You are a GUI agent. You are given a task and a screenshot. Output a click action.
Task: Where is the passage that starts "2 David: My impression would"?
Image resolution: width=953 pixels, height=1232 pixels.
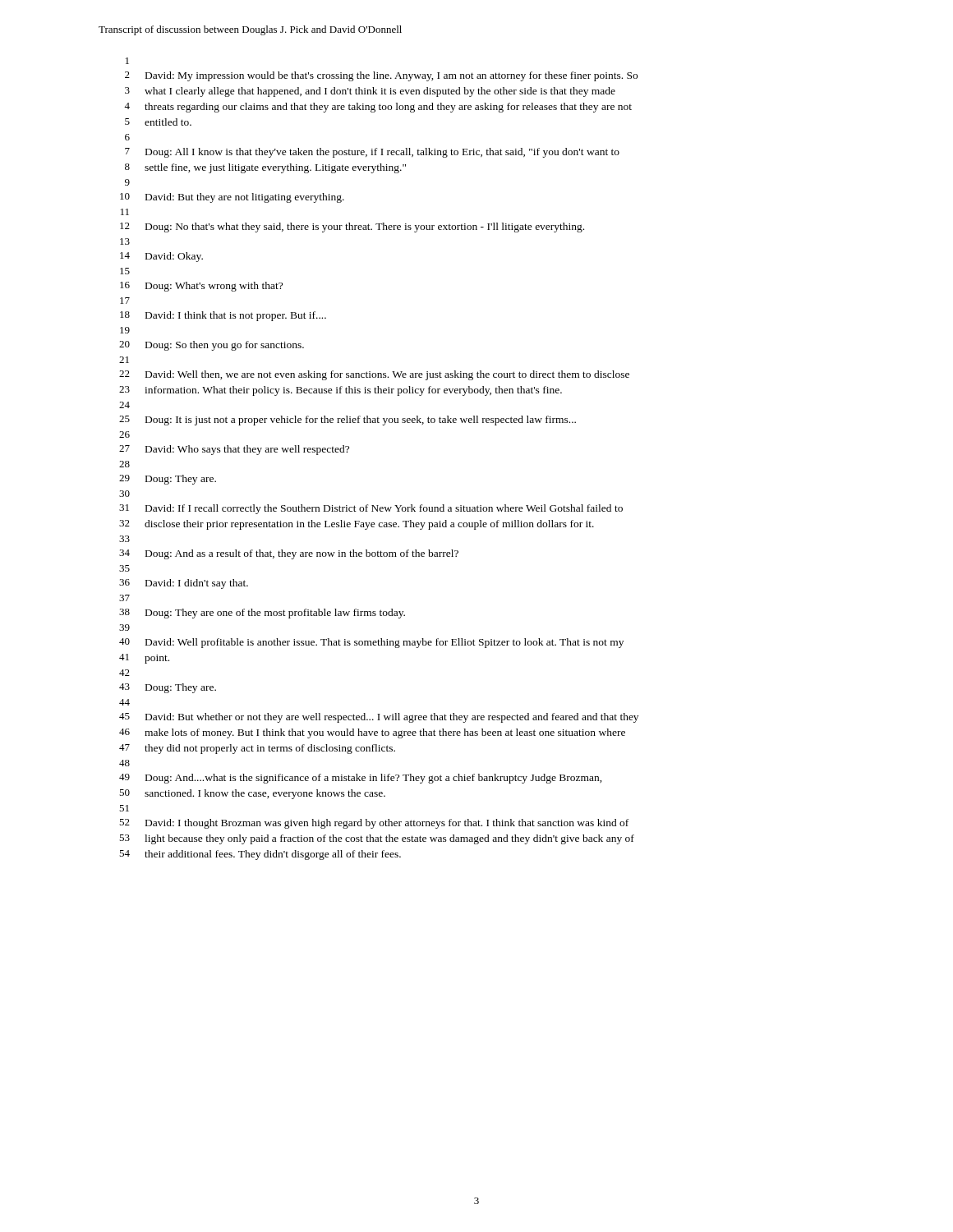493,75
